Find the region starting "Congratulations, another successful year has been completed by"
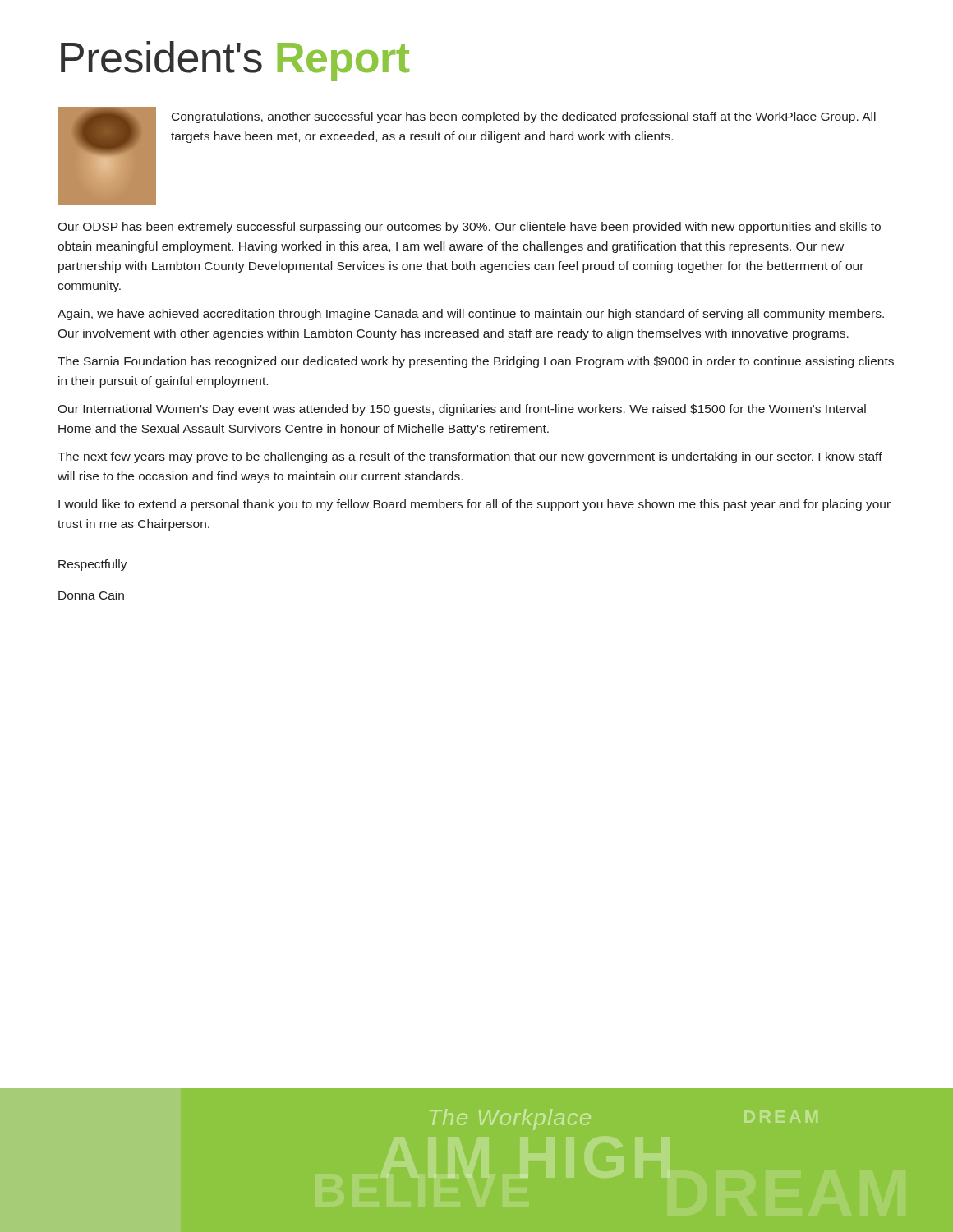The image size is (953, 1232). pos(524,126)
